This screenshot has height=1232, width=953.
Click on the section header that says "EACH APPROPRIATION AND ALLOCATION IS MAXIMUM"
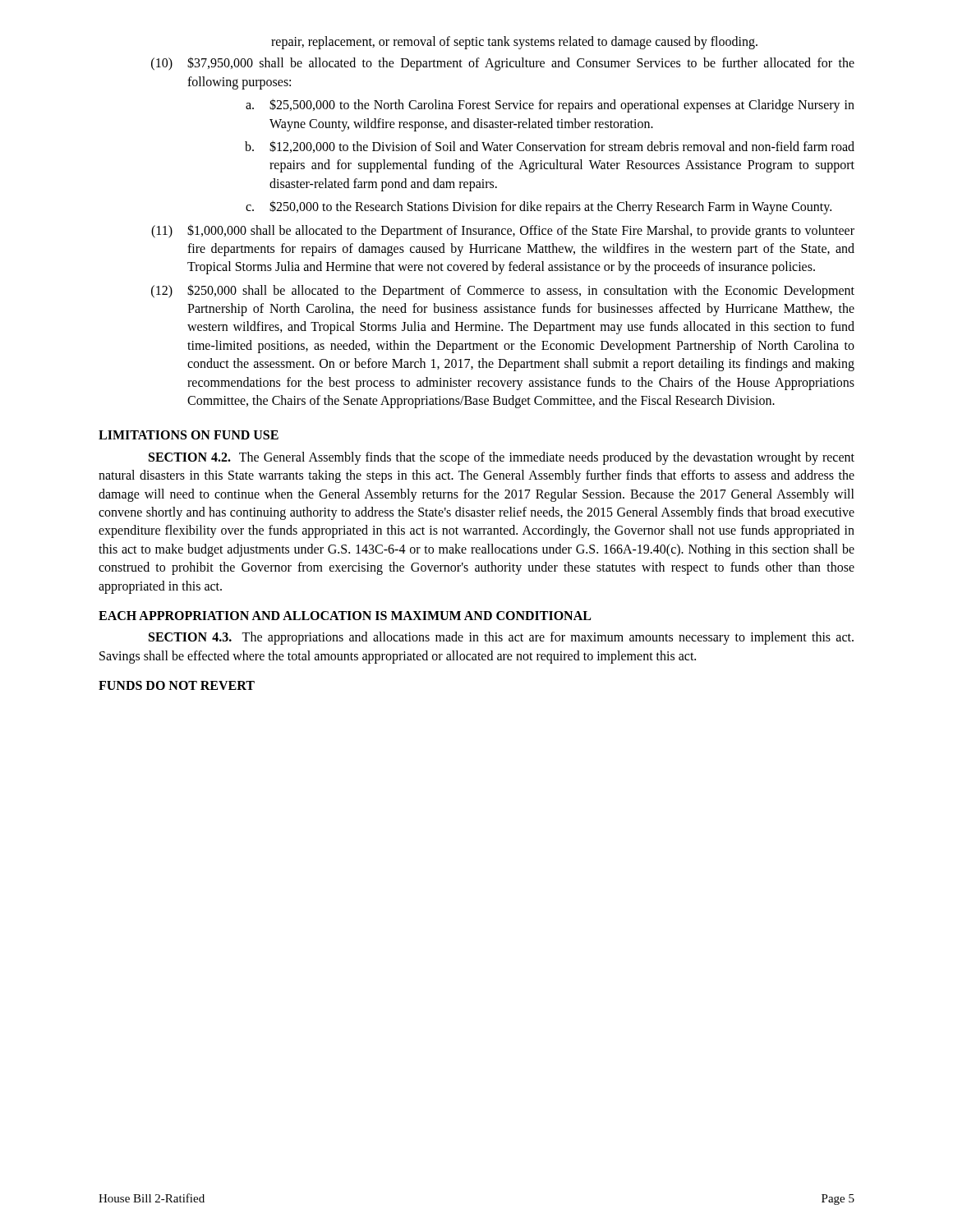345,616
